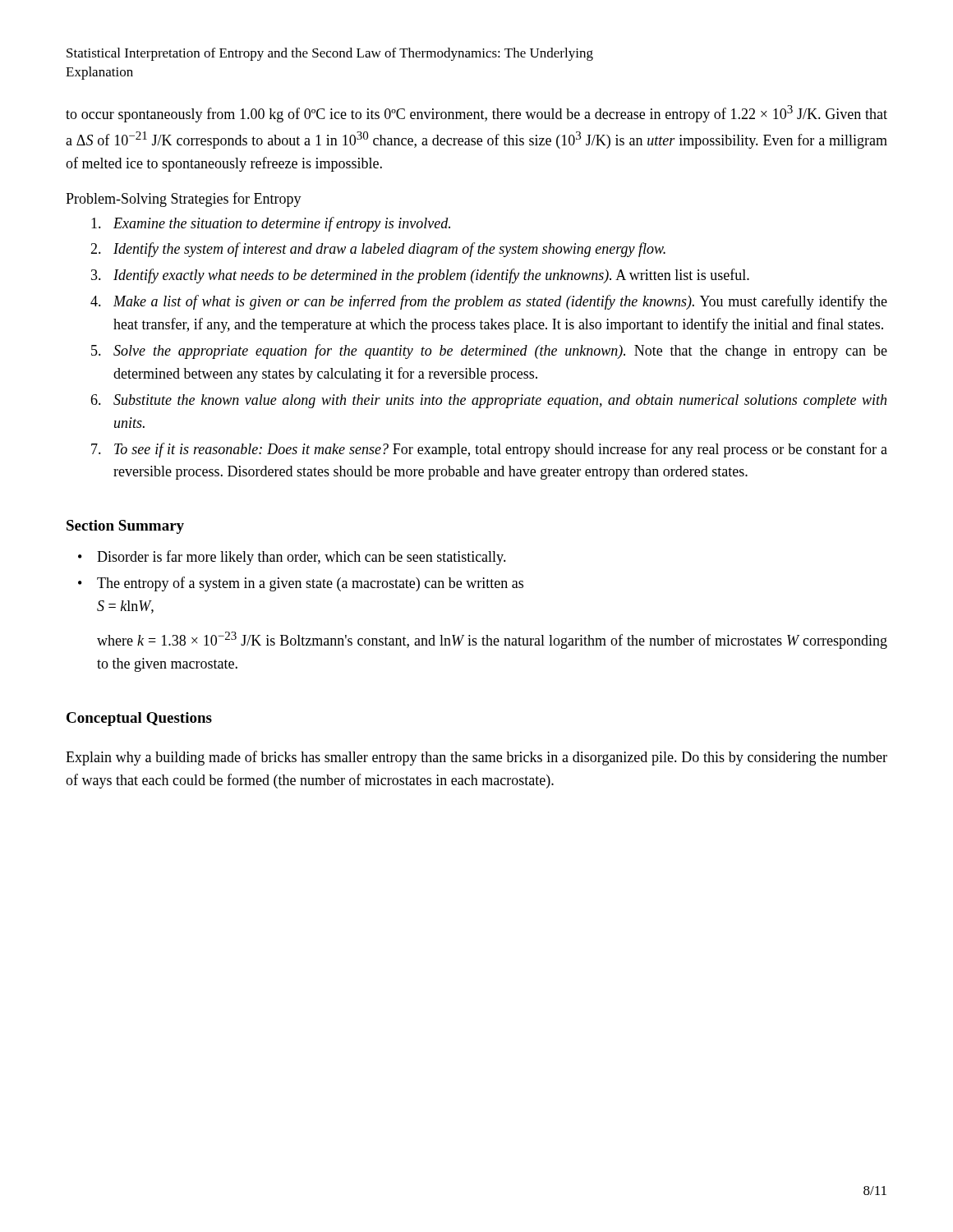This screenshot has height=1232, width=953.
Task: Where is the passage that starts "Explain why a building made of"?
Action: click(x=476, y=769)
